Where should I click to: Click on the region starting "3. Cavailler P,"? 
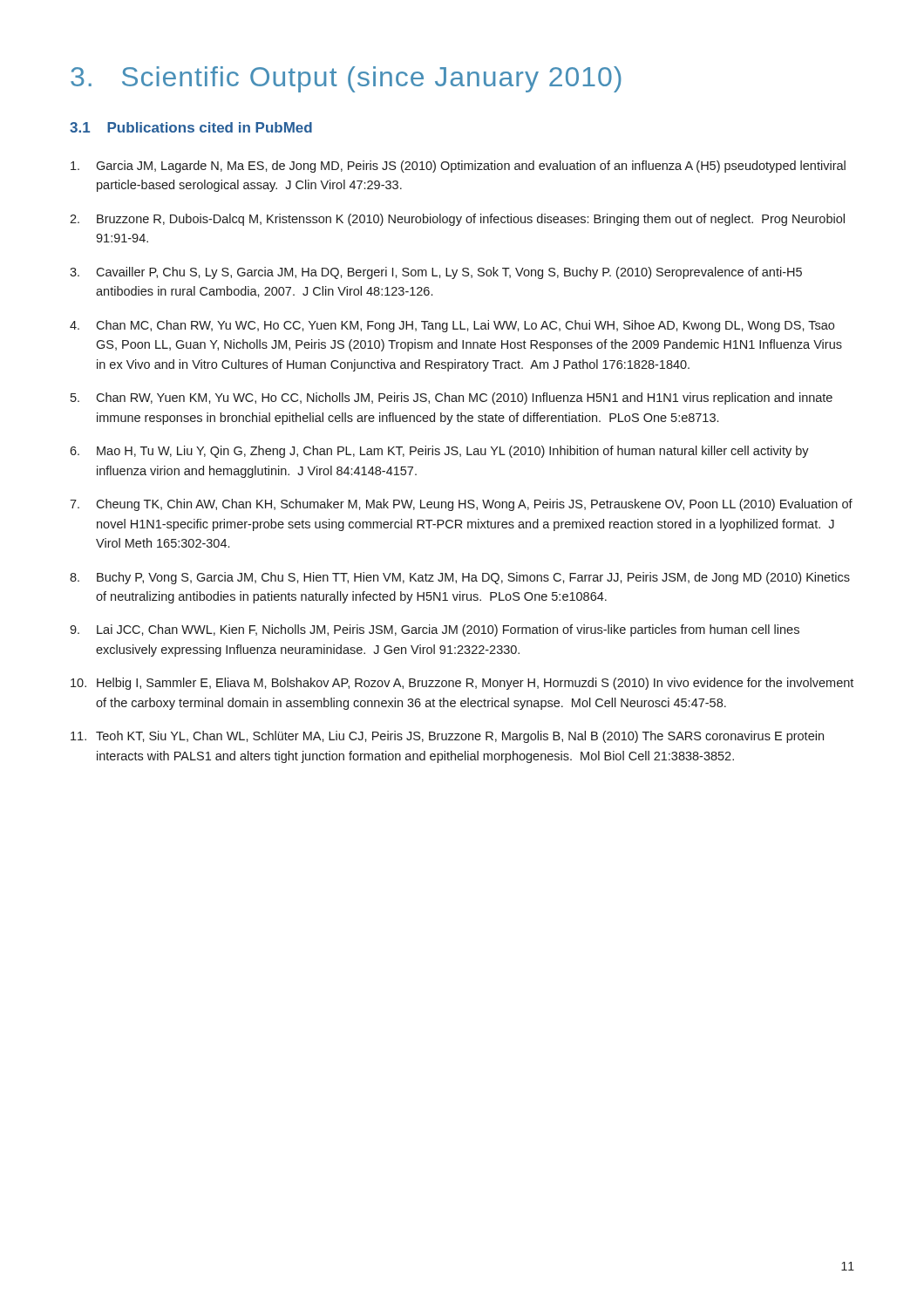tap(462, 282)
